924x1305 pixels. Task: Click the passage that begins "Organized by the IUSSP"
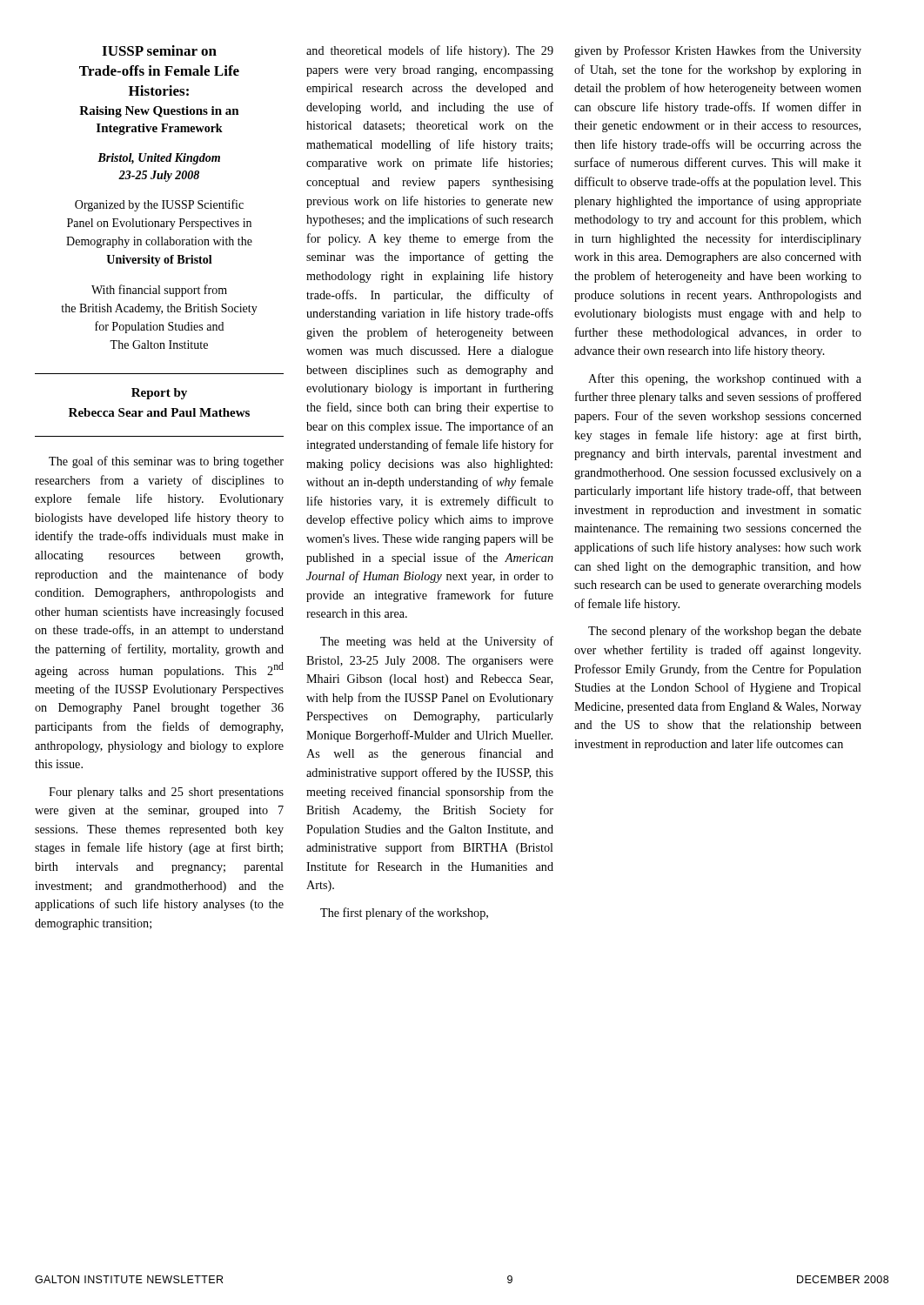[159, 232]
